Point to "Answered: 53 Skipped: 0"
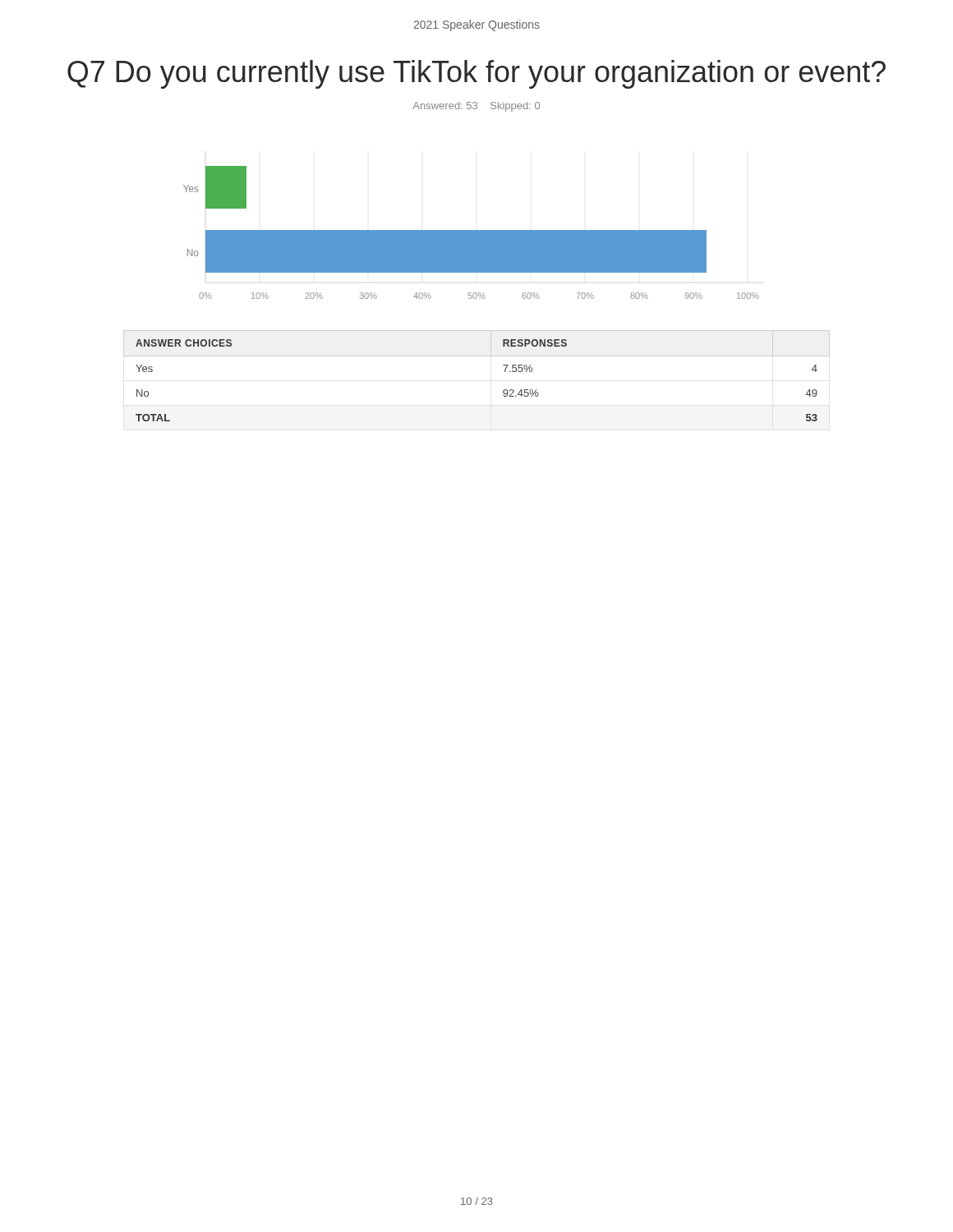 (476, 106)
